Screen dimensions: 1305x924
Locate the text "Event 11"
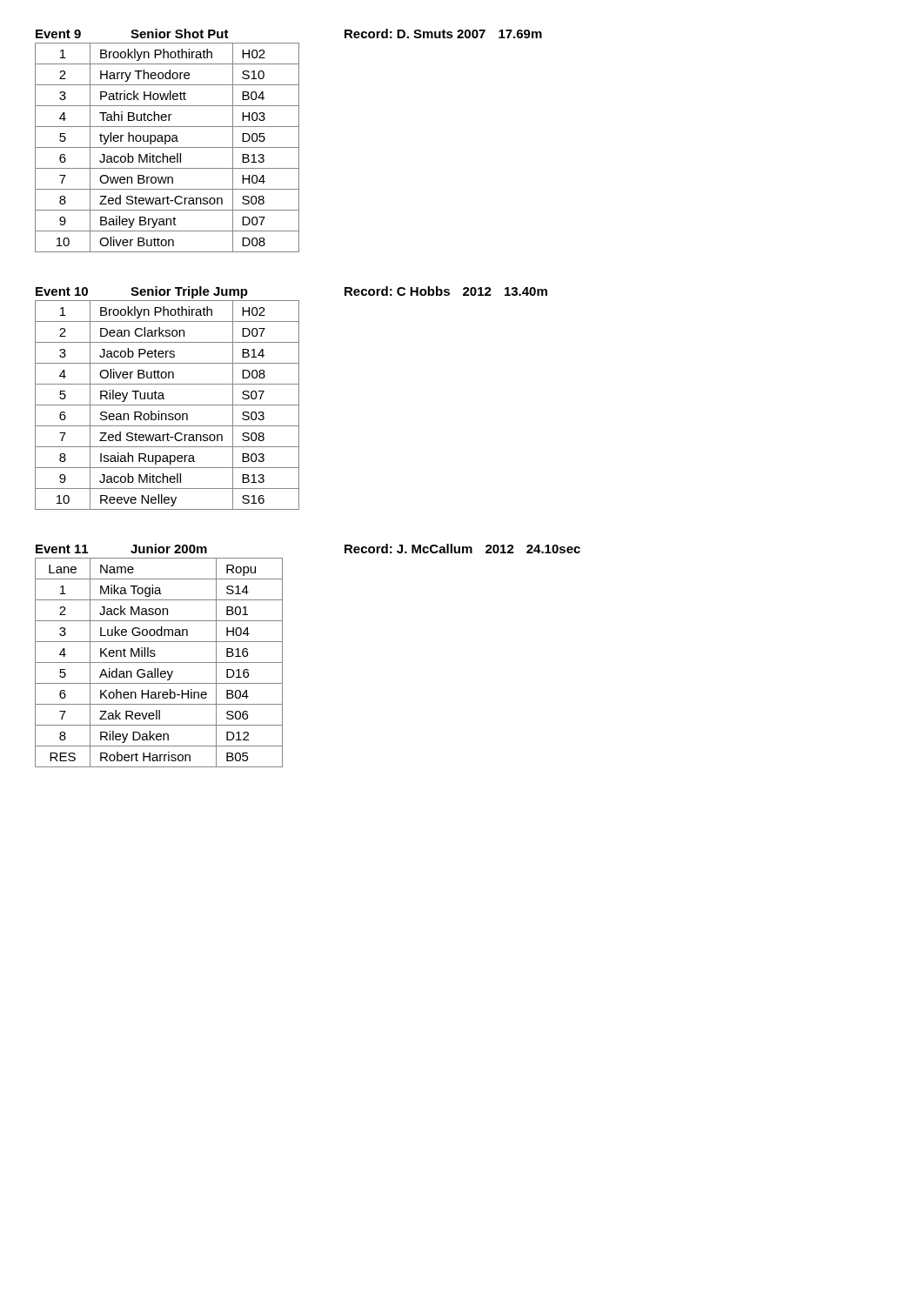(62, 549)
